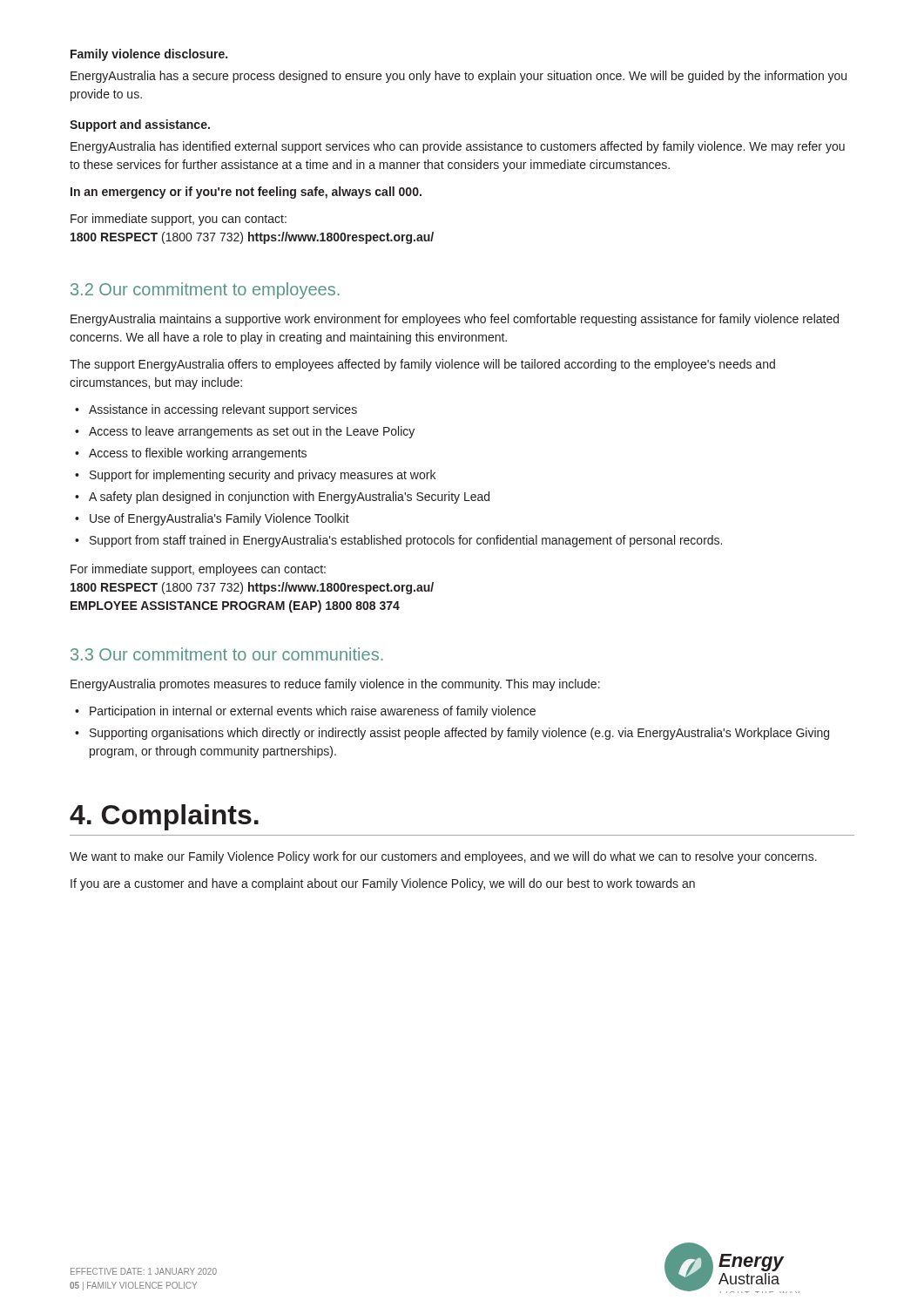Screen dimensions: 1307x924
Task: Point to the block beginning "Access to leave arrangements as set"
Action: (x=245, y=432)
